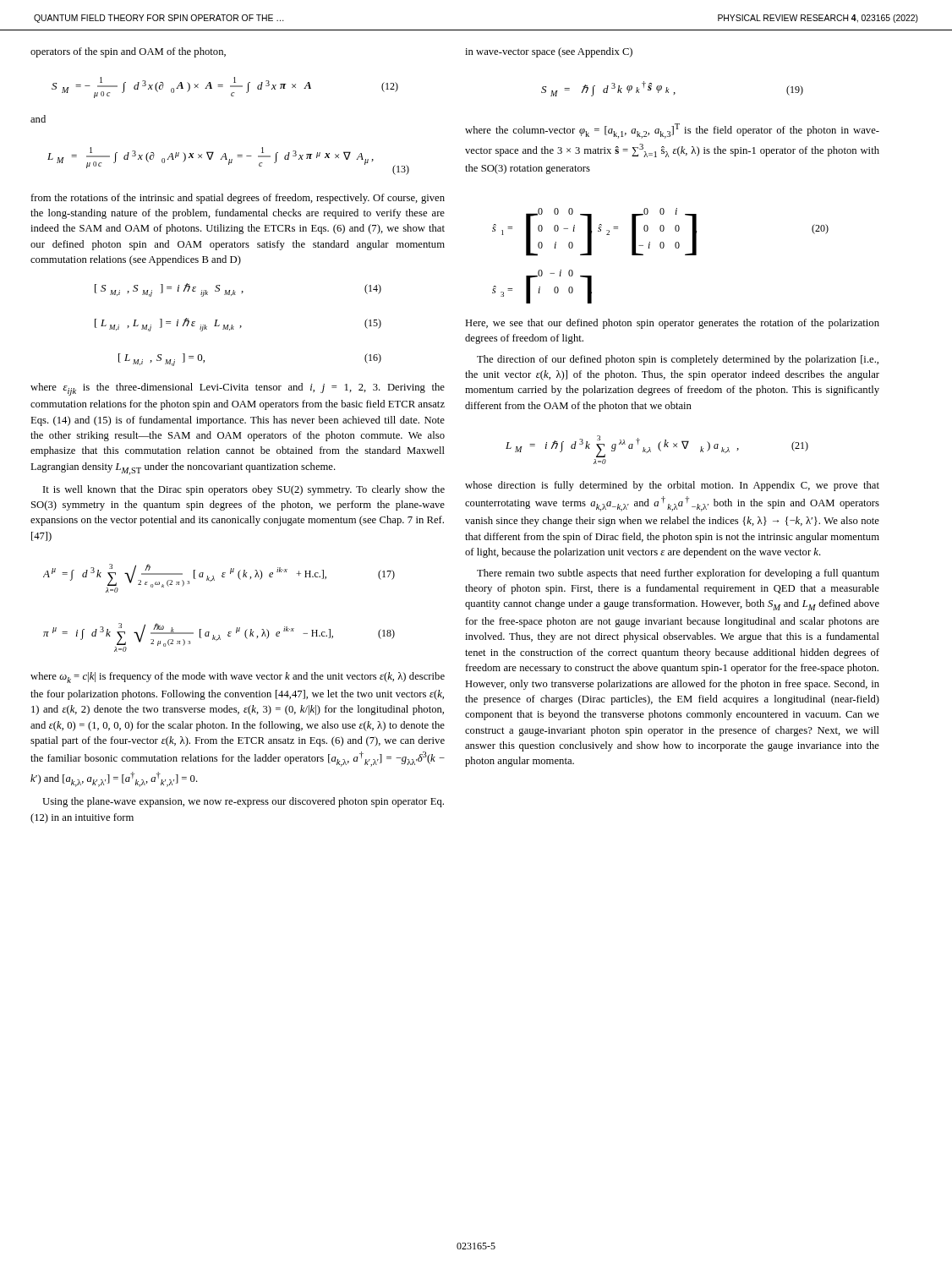
Task: Select the formula that reads "S M = − 1 μ 0 c"
Action: click(238, 85)
